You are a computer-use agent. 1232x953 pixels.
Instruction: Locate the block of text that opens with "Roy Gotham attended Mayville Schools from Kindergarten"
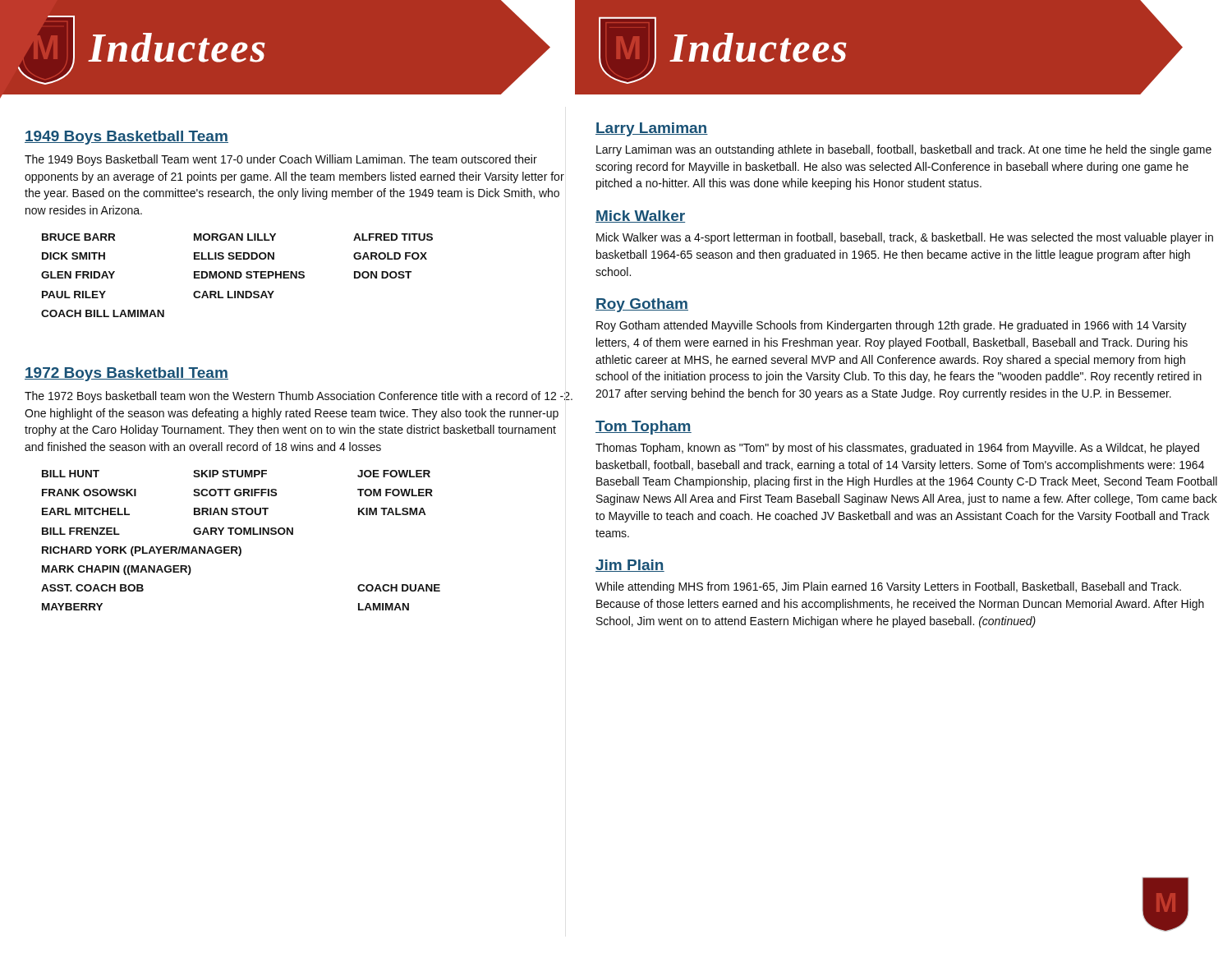coord(899,360)
